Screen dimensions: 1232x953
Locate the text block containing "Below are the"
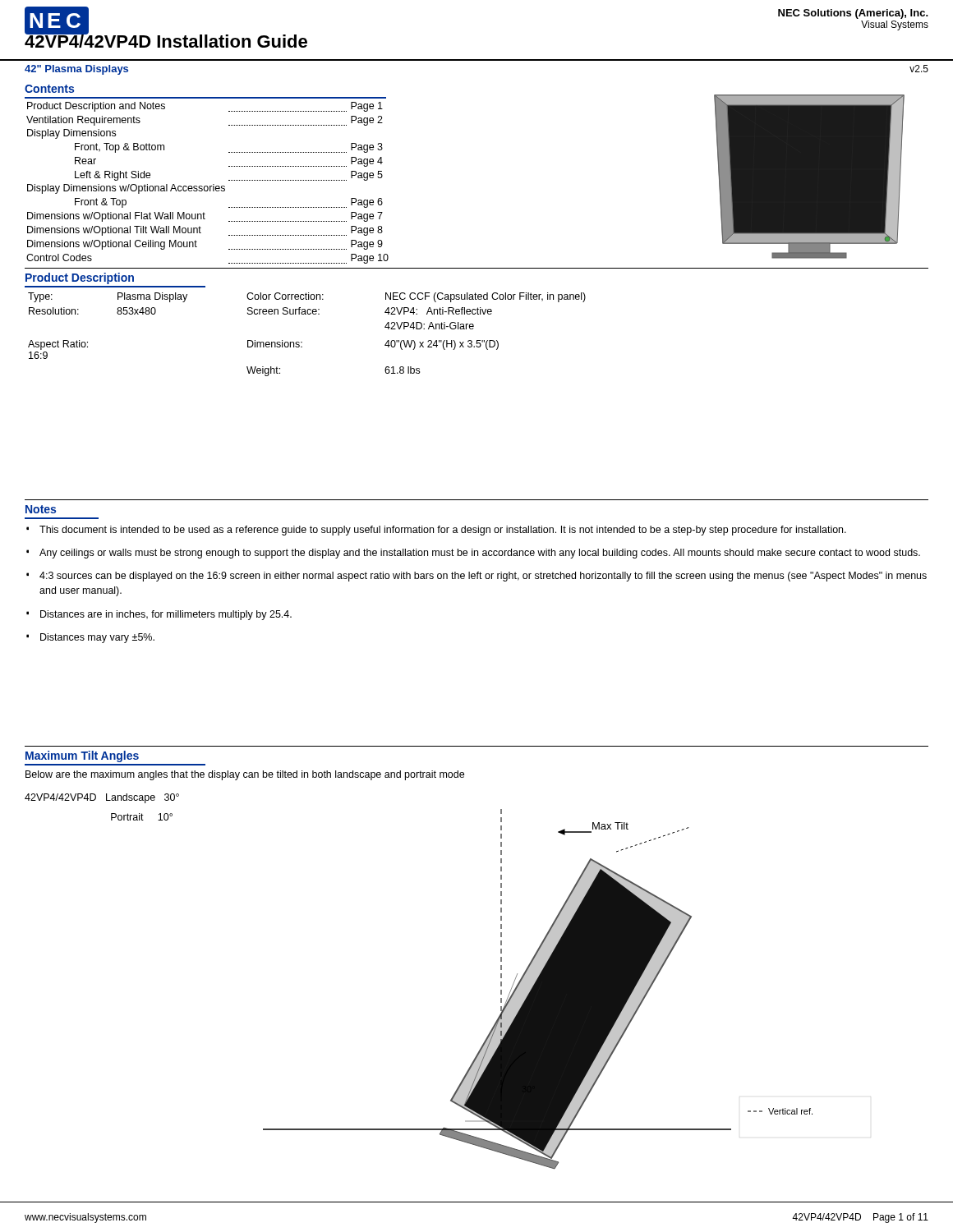coord(245,774)
